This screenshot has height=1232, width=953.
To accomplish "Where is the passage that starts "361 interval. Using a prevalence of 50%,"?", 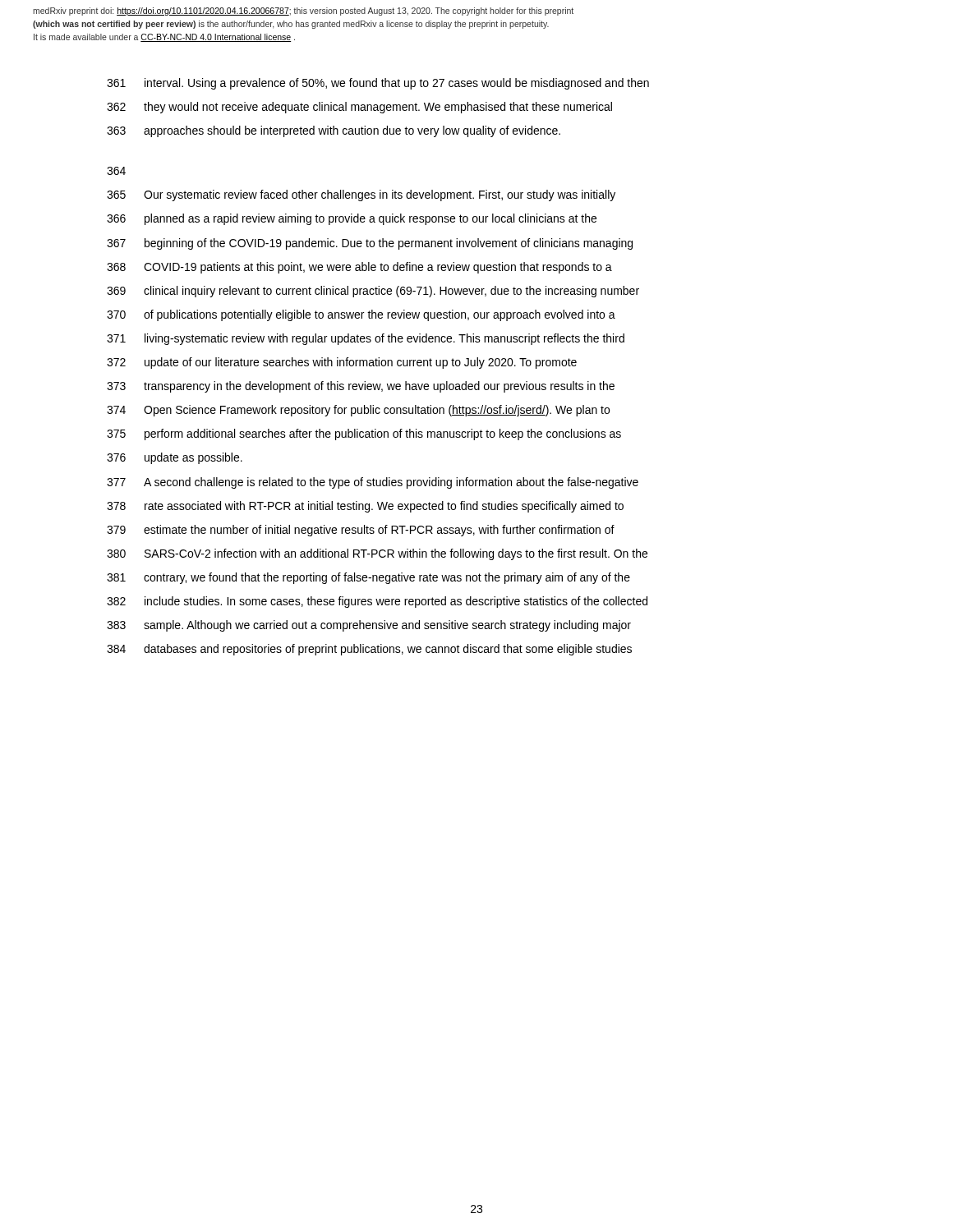I will point(489,83).
